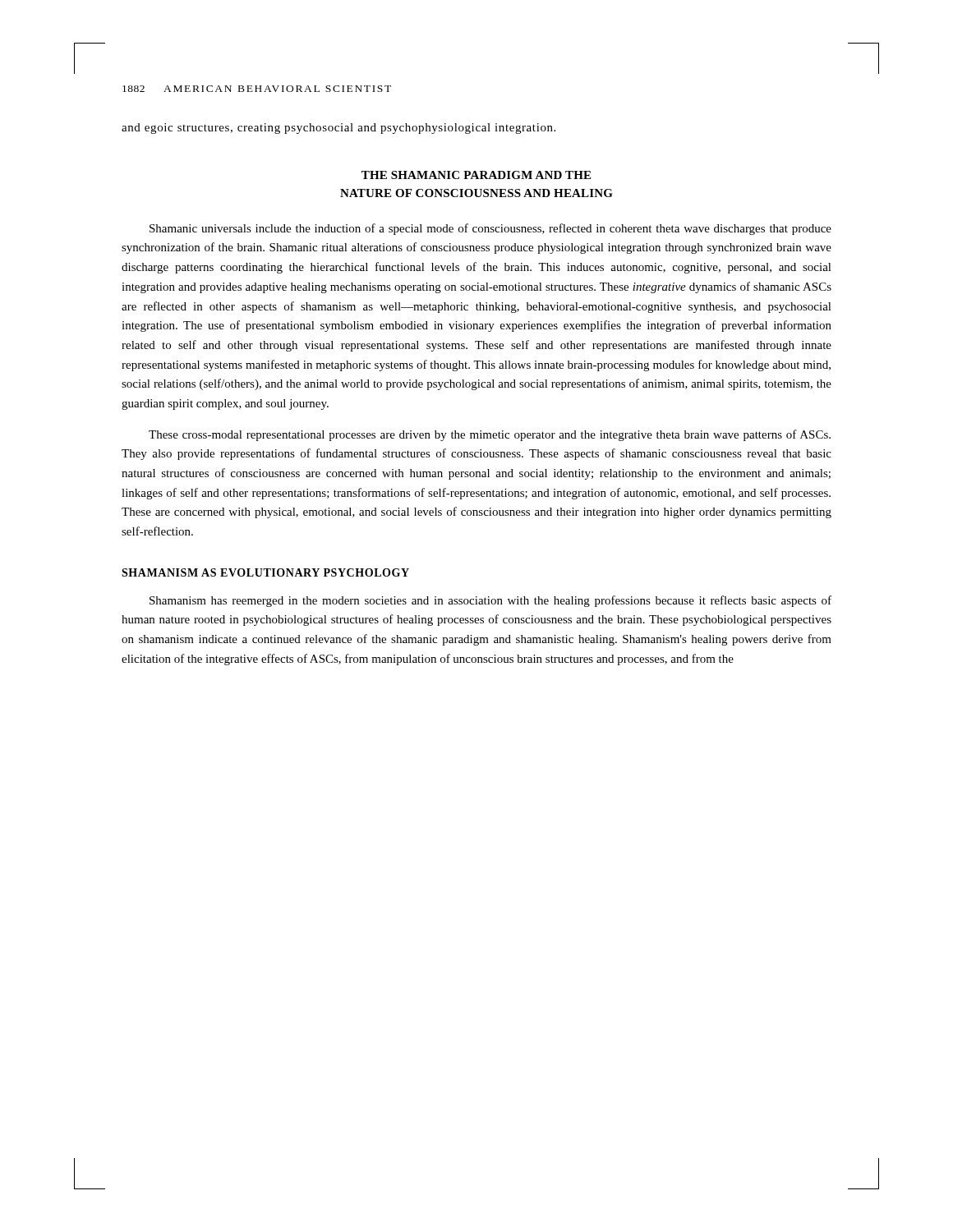
Task: Click on the text block containing "and egoic structures, creating psychosocial and"
Action: pyautogui.click(x=339, y=127)
